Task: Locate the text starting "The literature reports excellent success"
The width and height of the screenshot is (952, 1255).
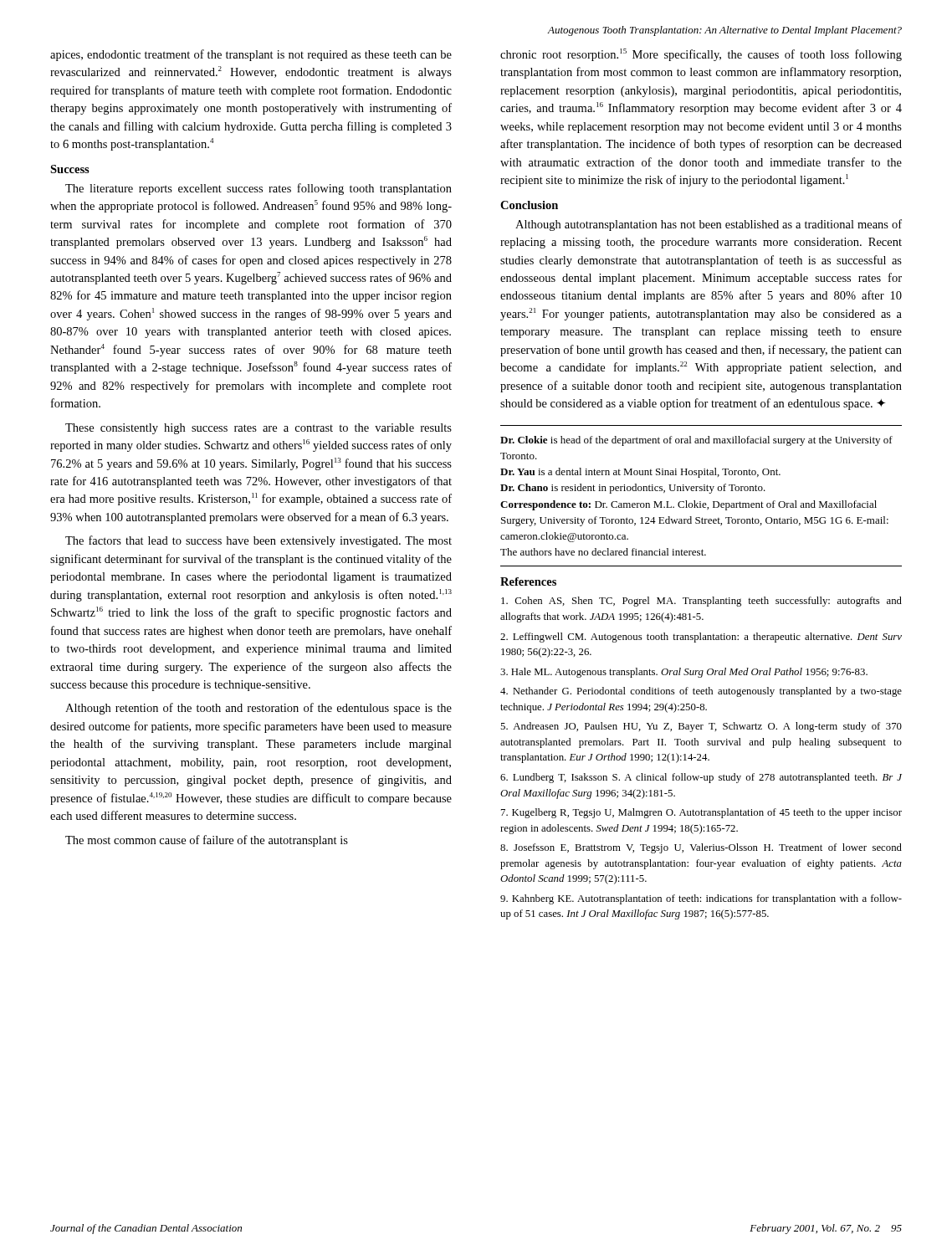Action: point(251,296)
